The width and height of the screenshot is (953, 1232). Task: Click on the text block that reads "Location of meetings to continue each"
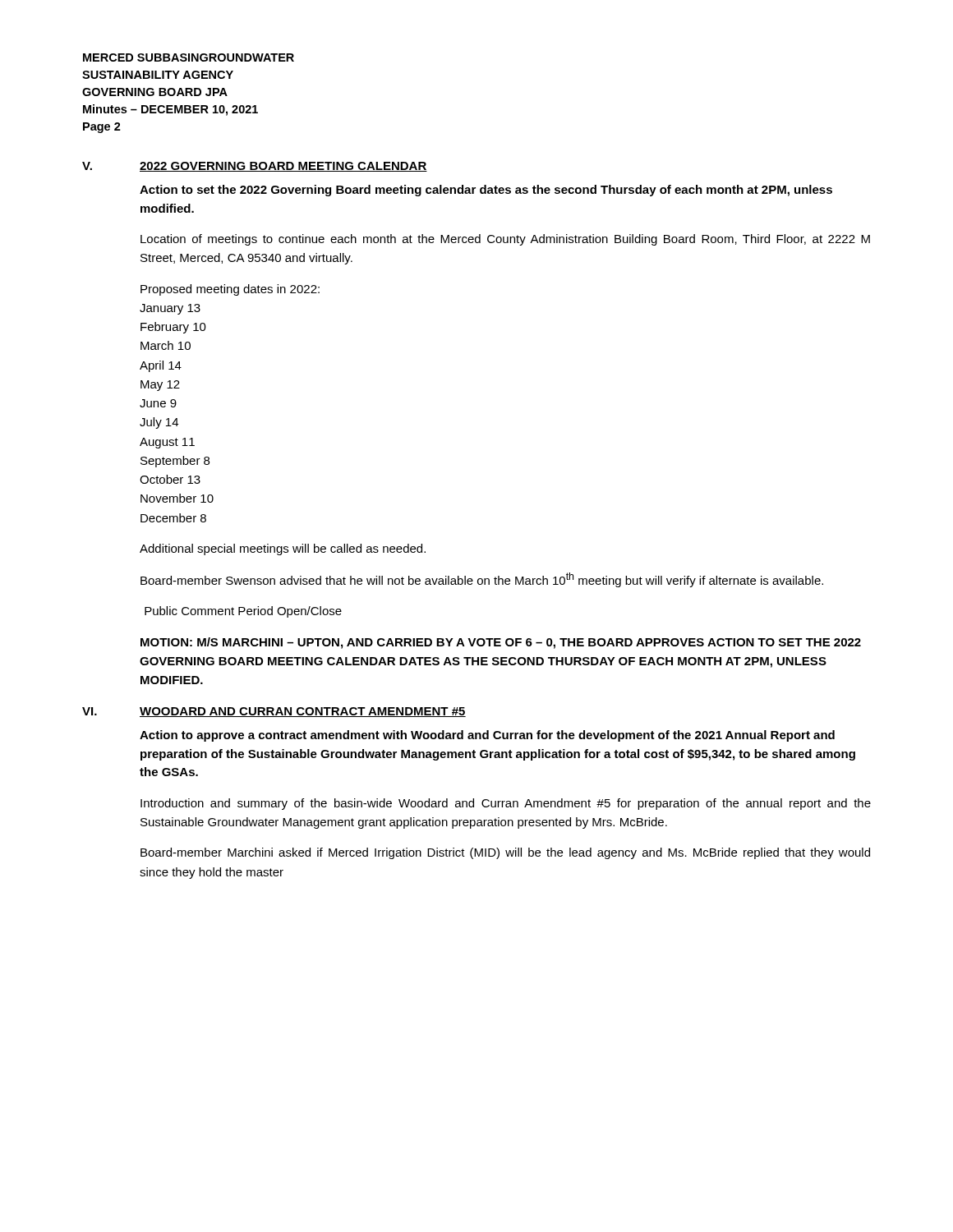click(x=505, y=248)
